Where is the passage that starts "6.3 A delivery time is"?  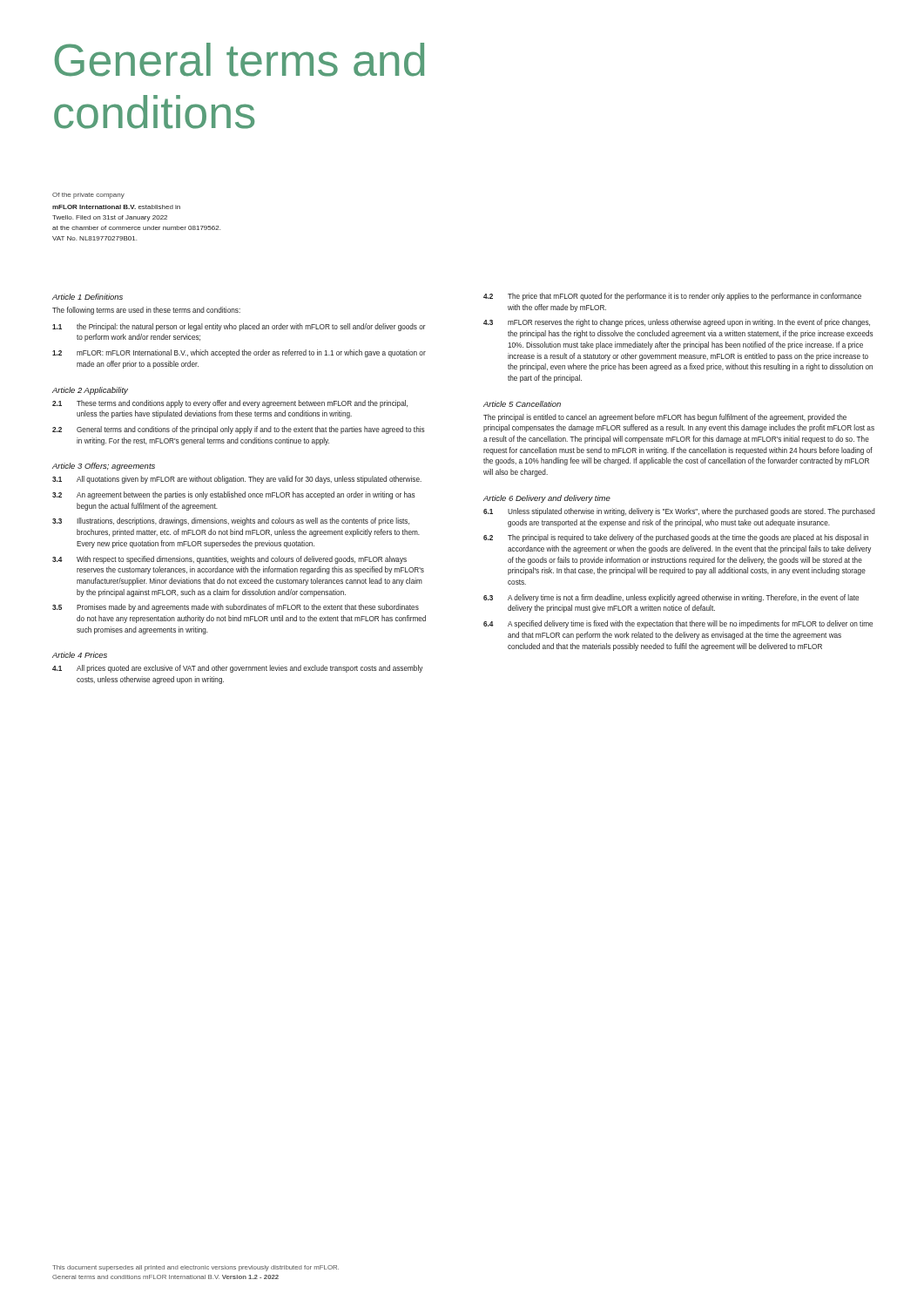pyautogui.click(x=679, y=604)
